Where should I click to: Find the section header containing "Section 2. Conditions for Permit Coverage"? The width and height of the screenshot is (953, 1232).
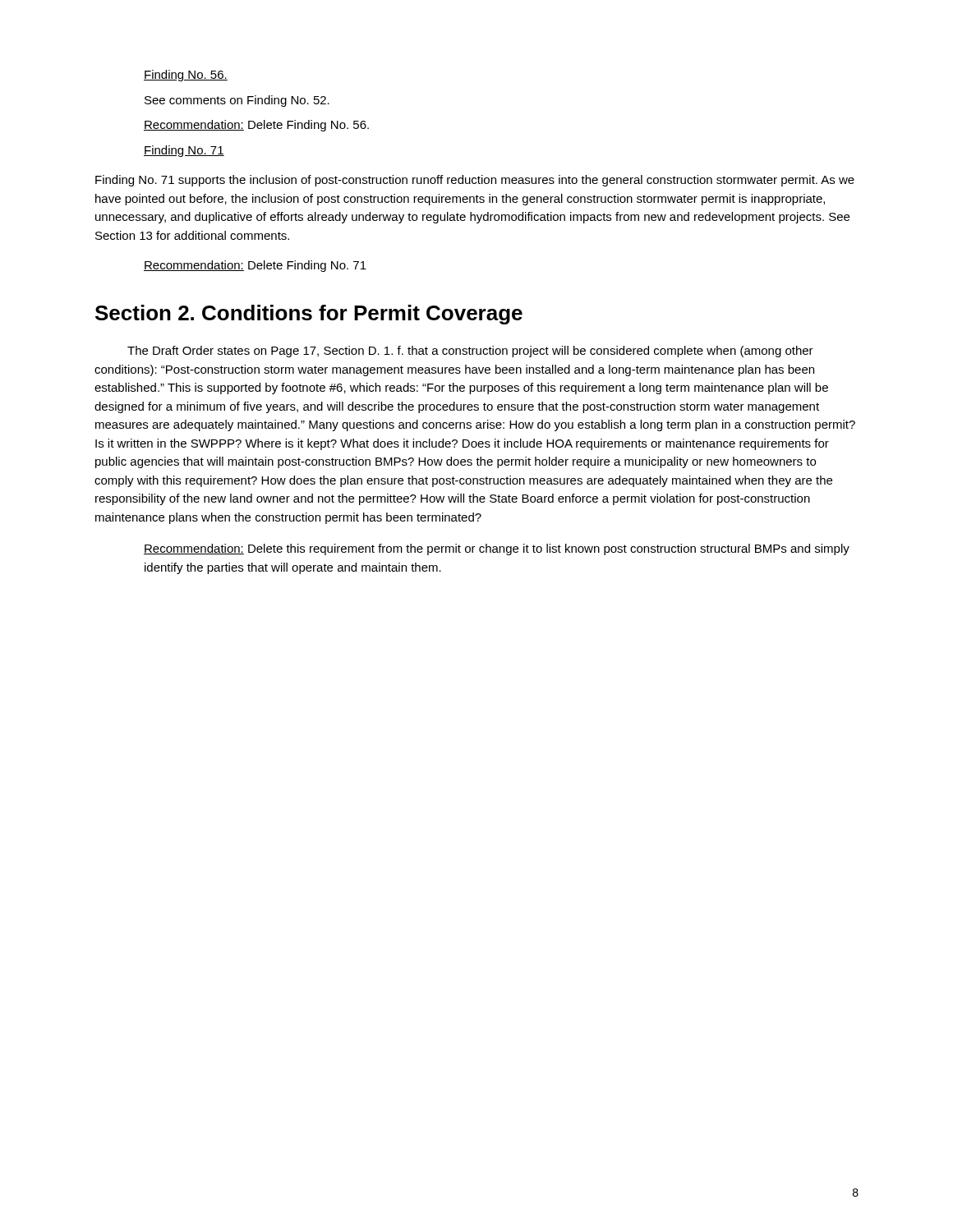(x=309, y=313)
